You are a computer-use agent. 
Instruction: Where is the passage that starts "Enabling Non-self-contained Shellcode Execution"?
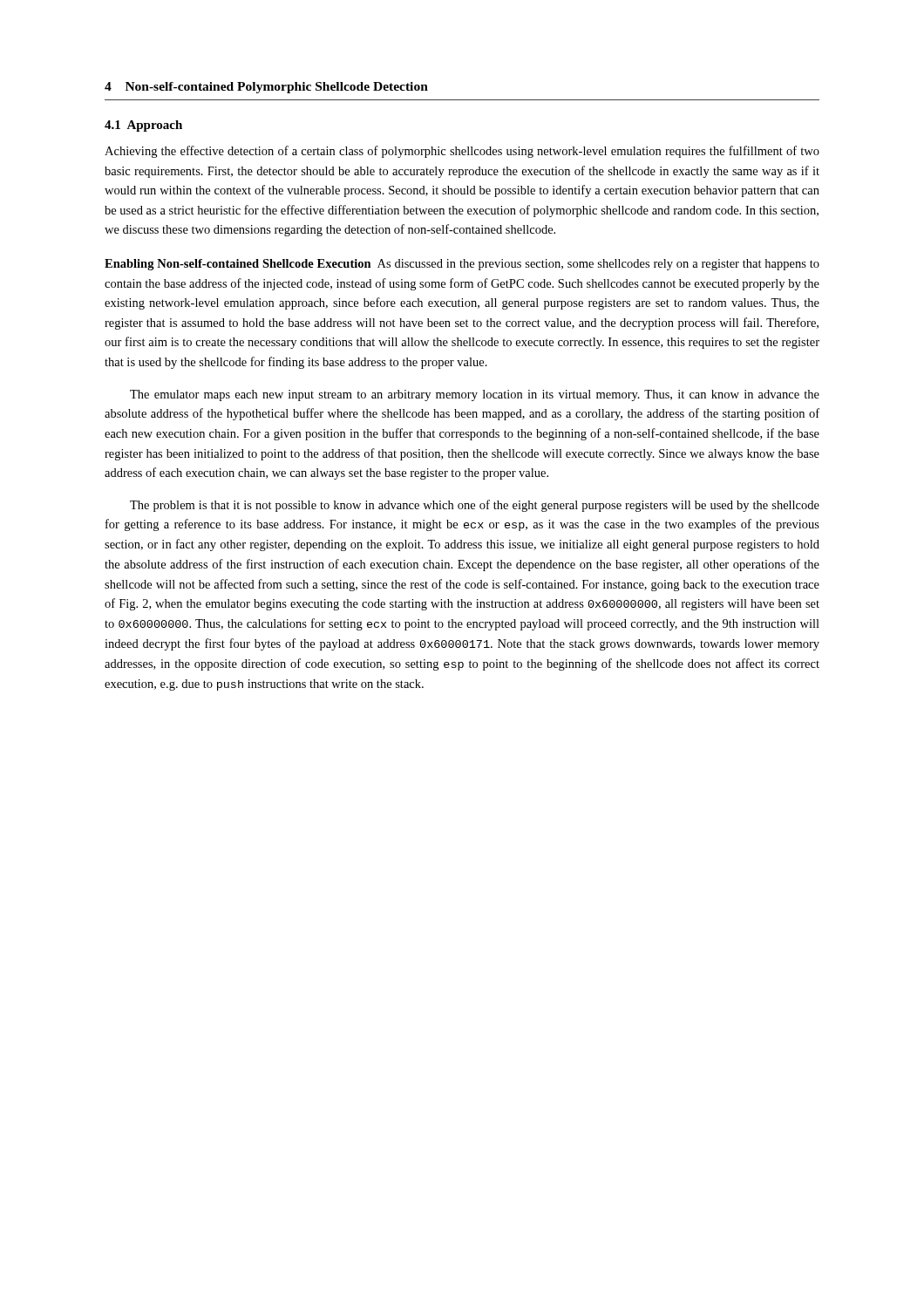click(462, 313)
